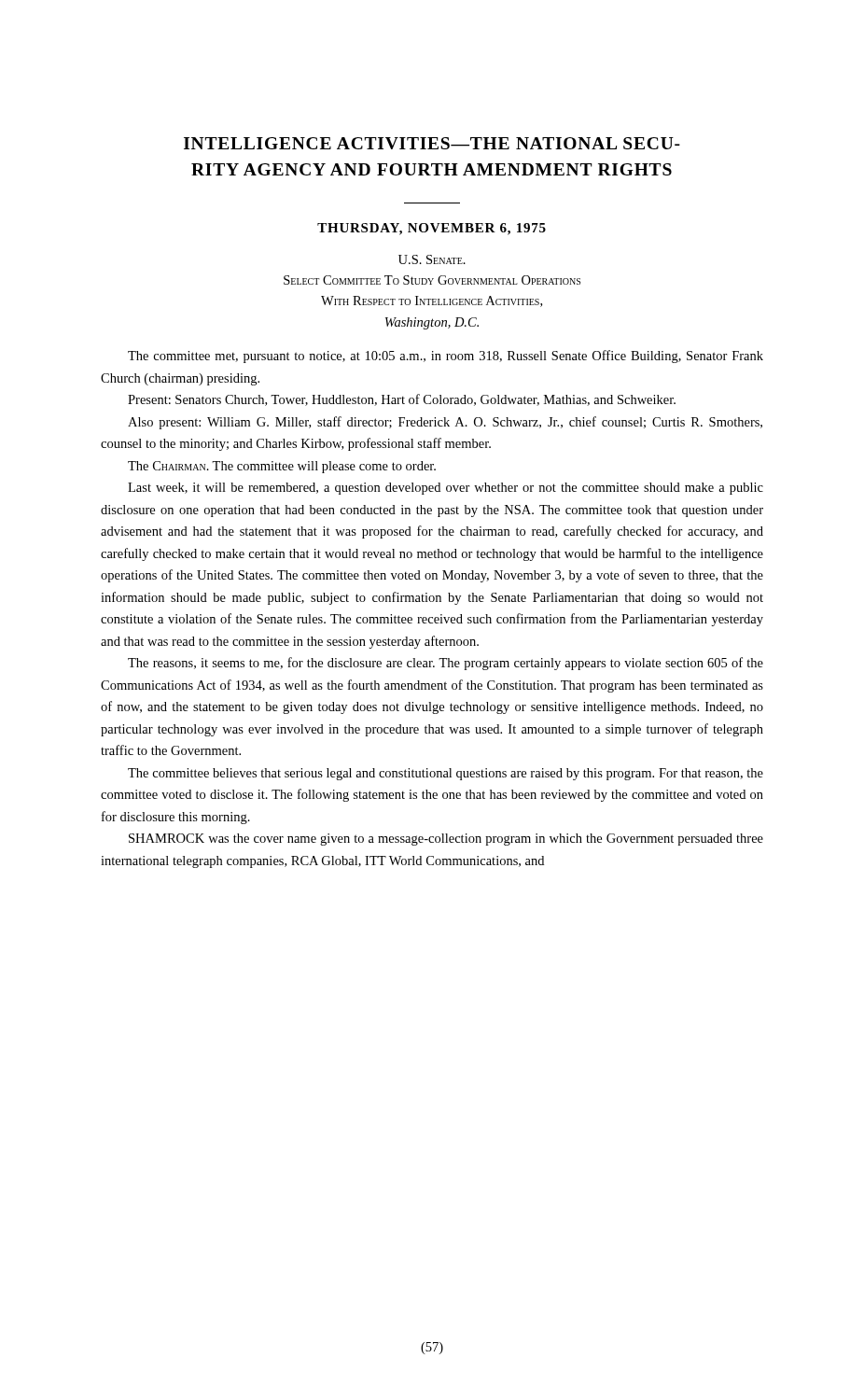Select the text block with the text "The committee met,"
864x1400 pixels.
coord(432,609)
